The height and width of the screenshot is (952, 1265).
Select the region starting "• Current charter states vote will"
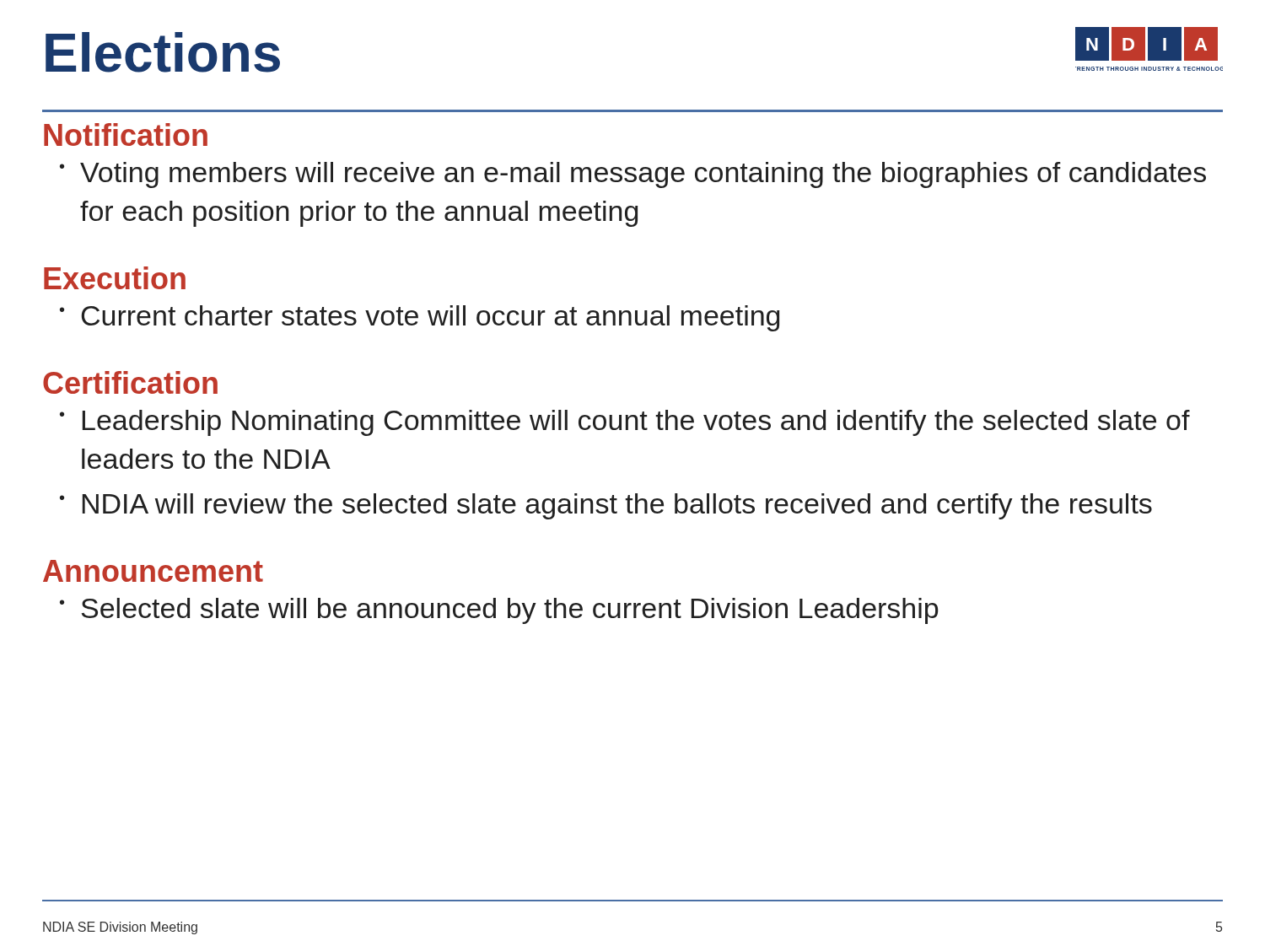tap(641, 316)
